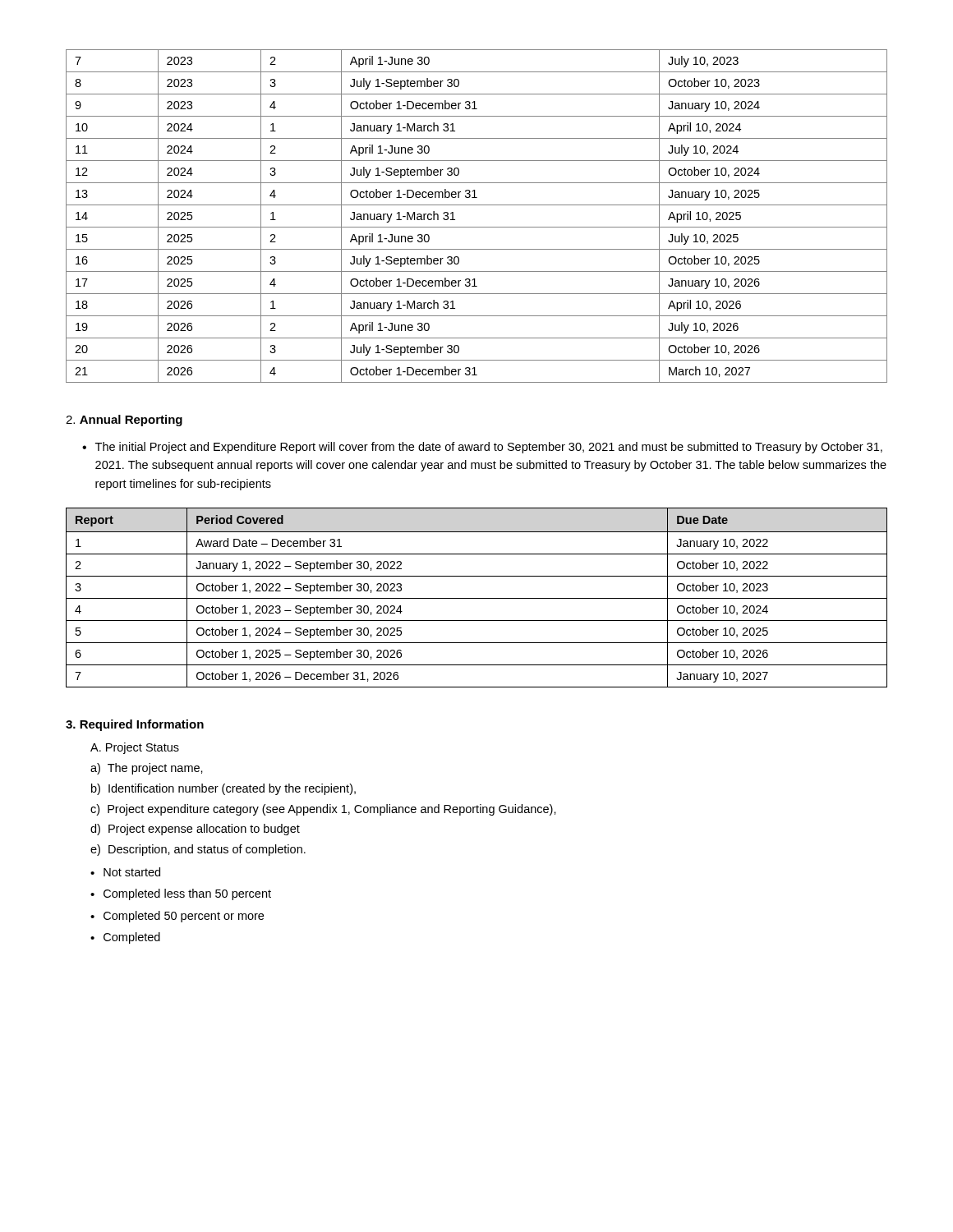Where does it say "Completed less than 50 percent"?
Image resolution: width=953 pixels, height=1232 pixels.
pyautogui.click(x=187, y=894)
